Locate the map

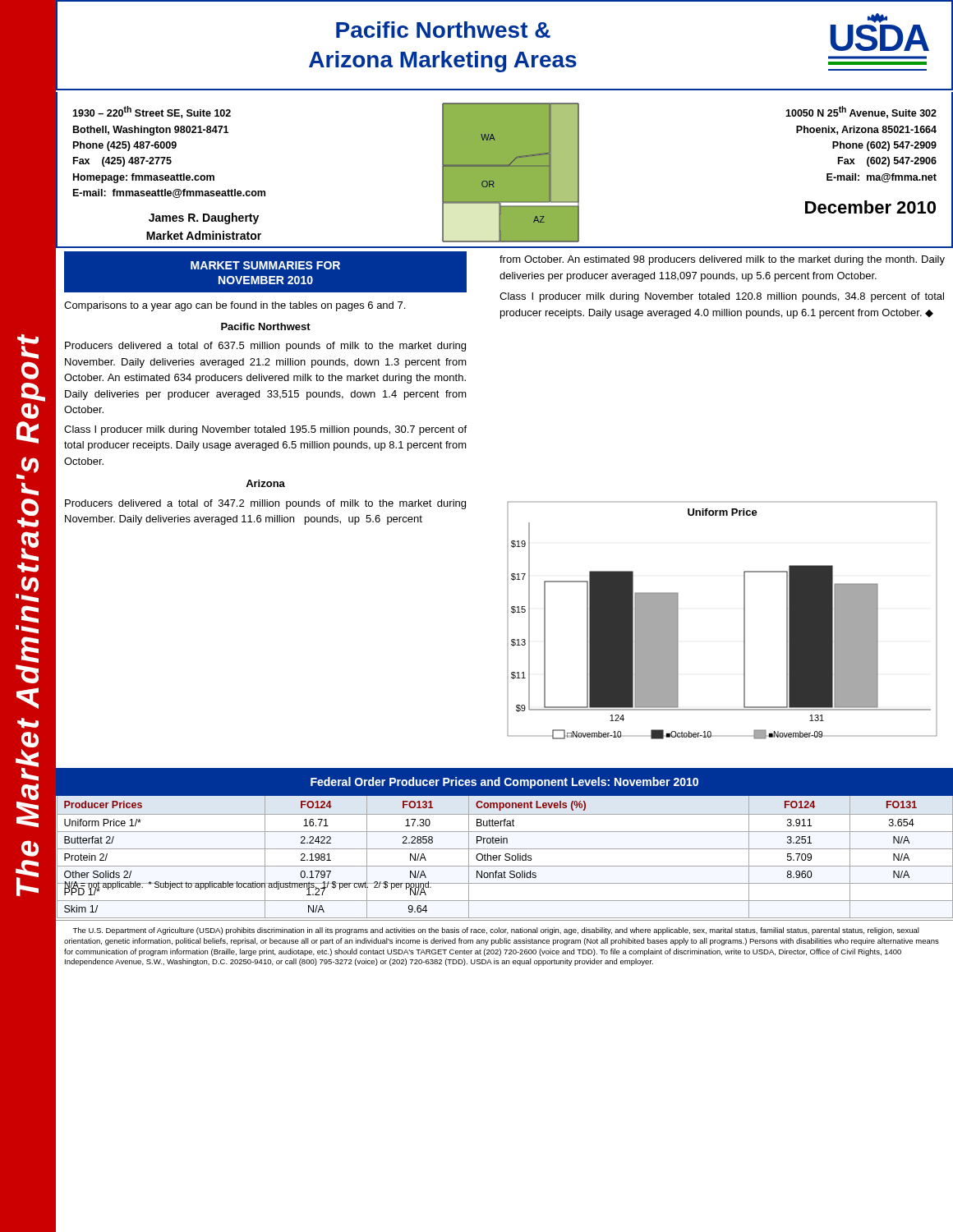509,169
